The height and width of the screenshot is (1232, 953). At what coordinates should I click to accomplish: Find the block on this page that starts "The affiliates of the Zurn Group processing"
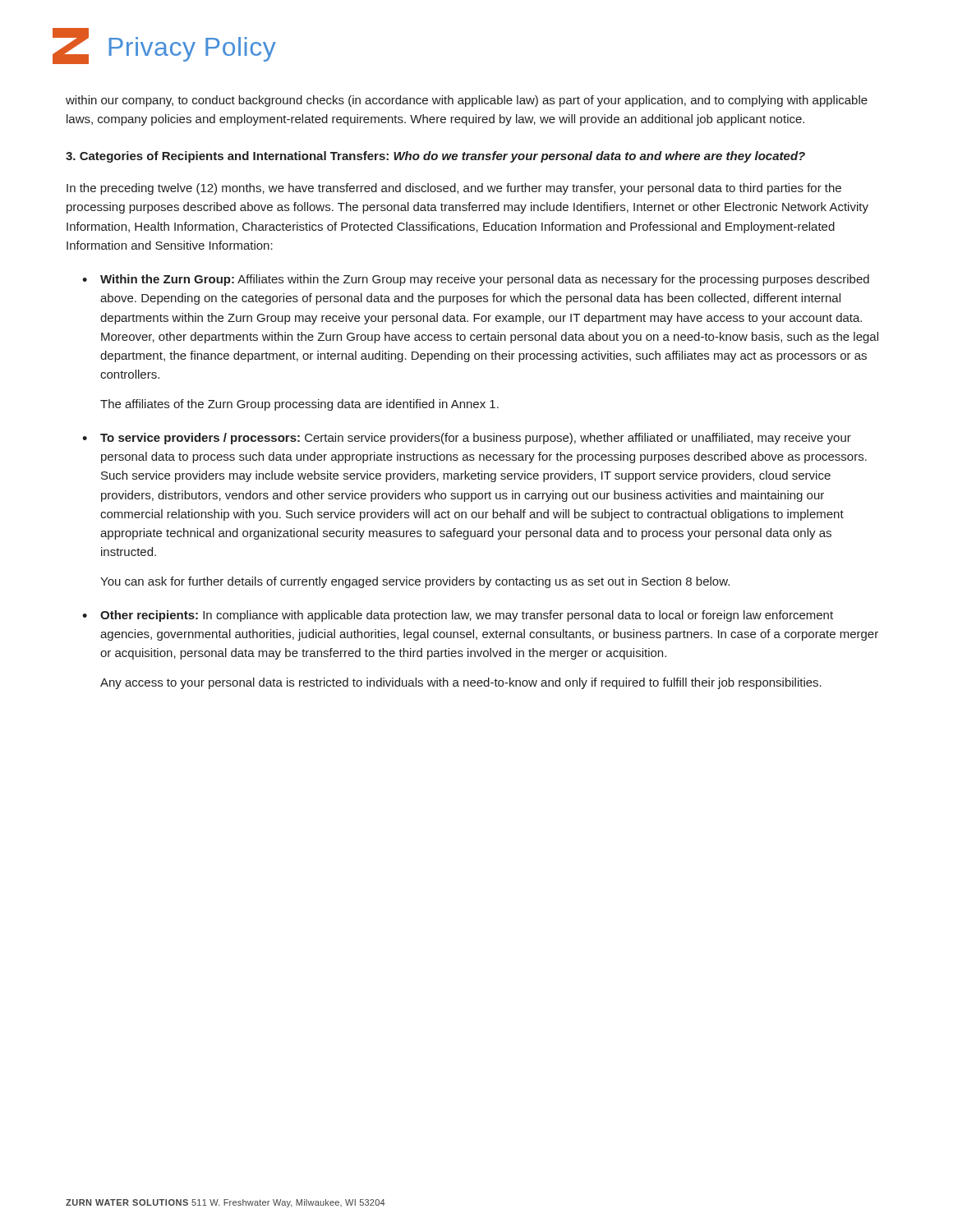(300, 403)
